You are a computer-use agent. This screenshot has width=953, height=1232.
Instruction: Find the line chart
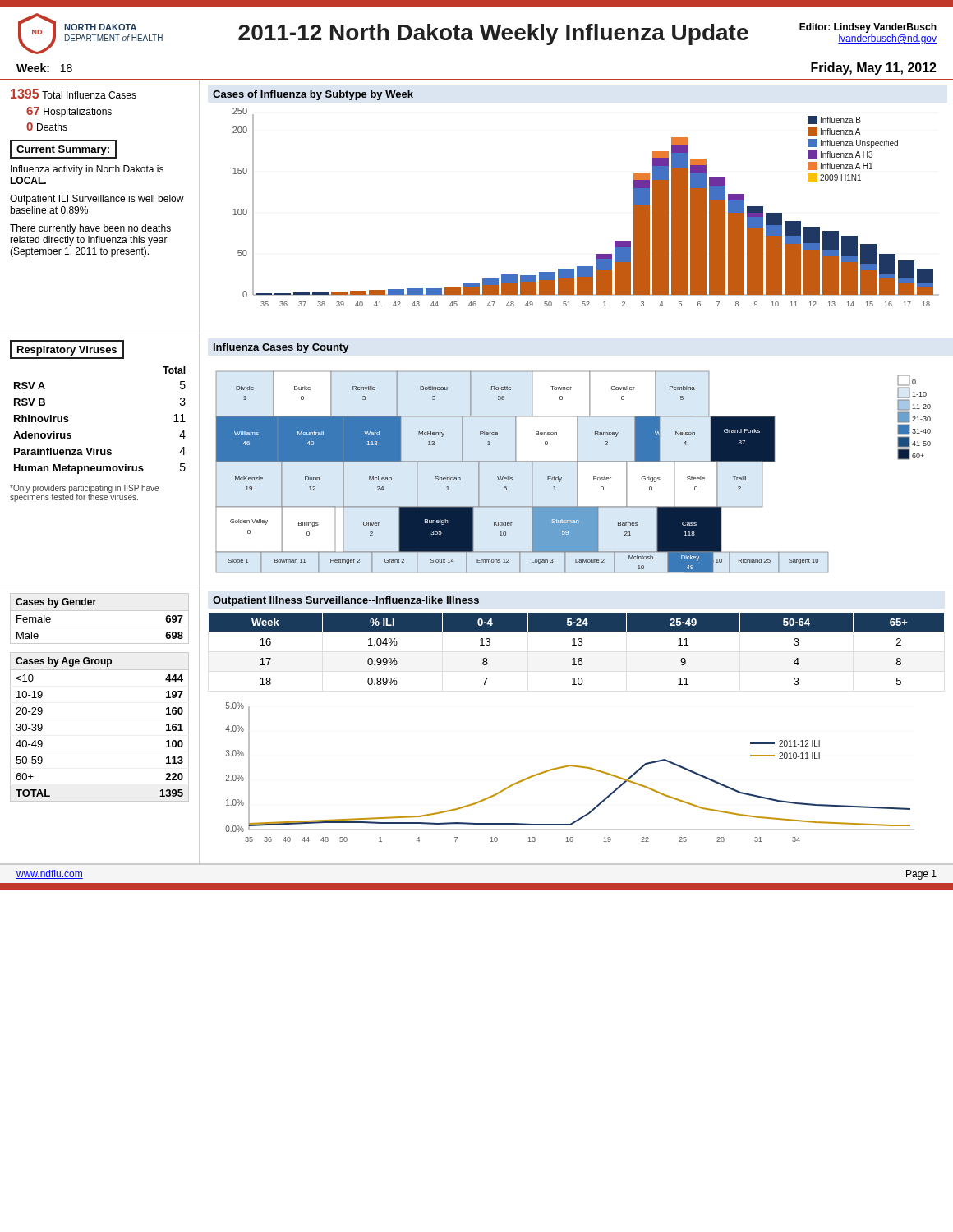pyautogui.click(x=576, y=778)
